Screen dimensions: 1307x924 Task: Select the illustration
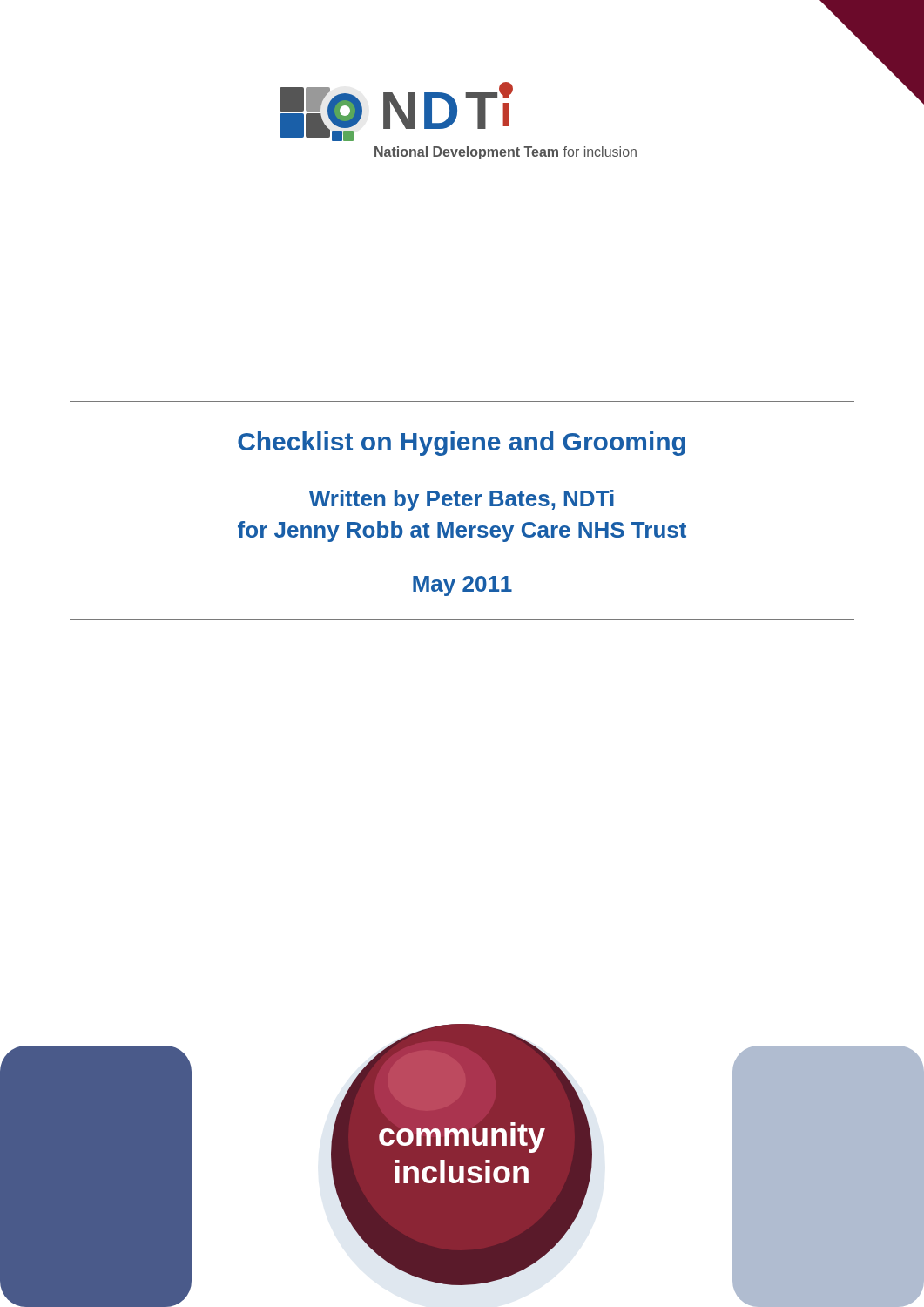coord(462,1150)
